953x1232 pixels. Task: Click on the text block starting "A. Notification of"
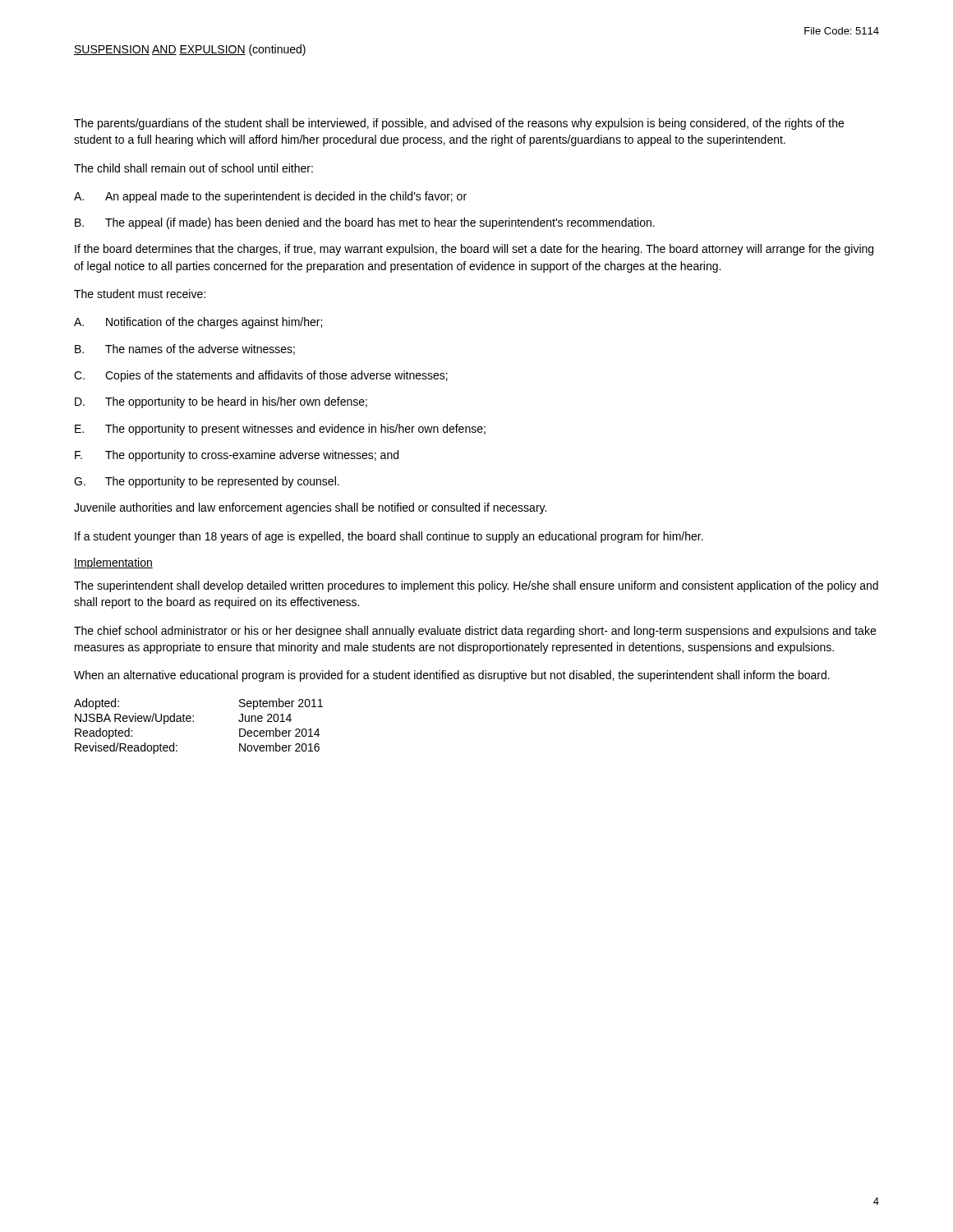(x=198, y=323)
